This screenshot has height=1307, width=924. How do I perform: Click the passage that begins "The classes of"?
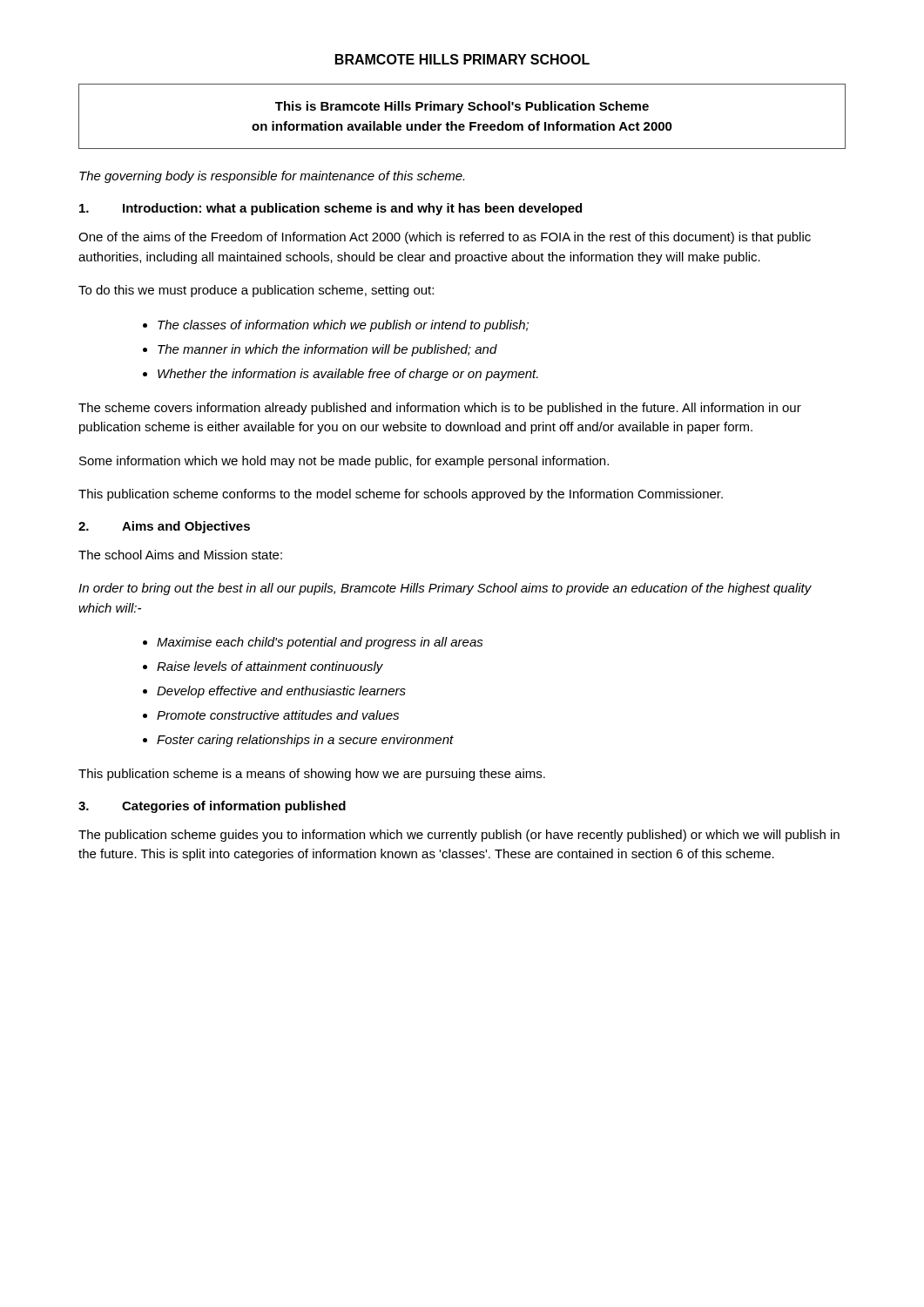[x=343, y=324]
